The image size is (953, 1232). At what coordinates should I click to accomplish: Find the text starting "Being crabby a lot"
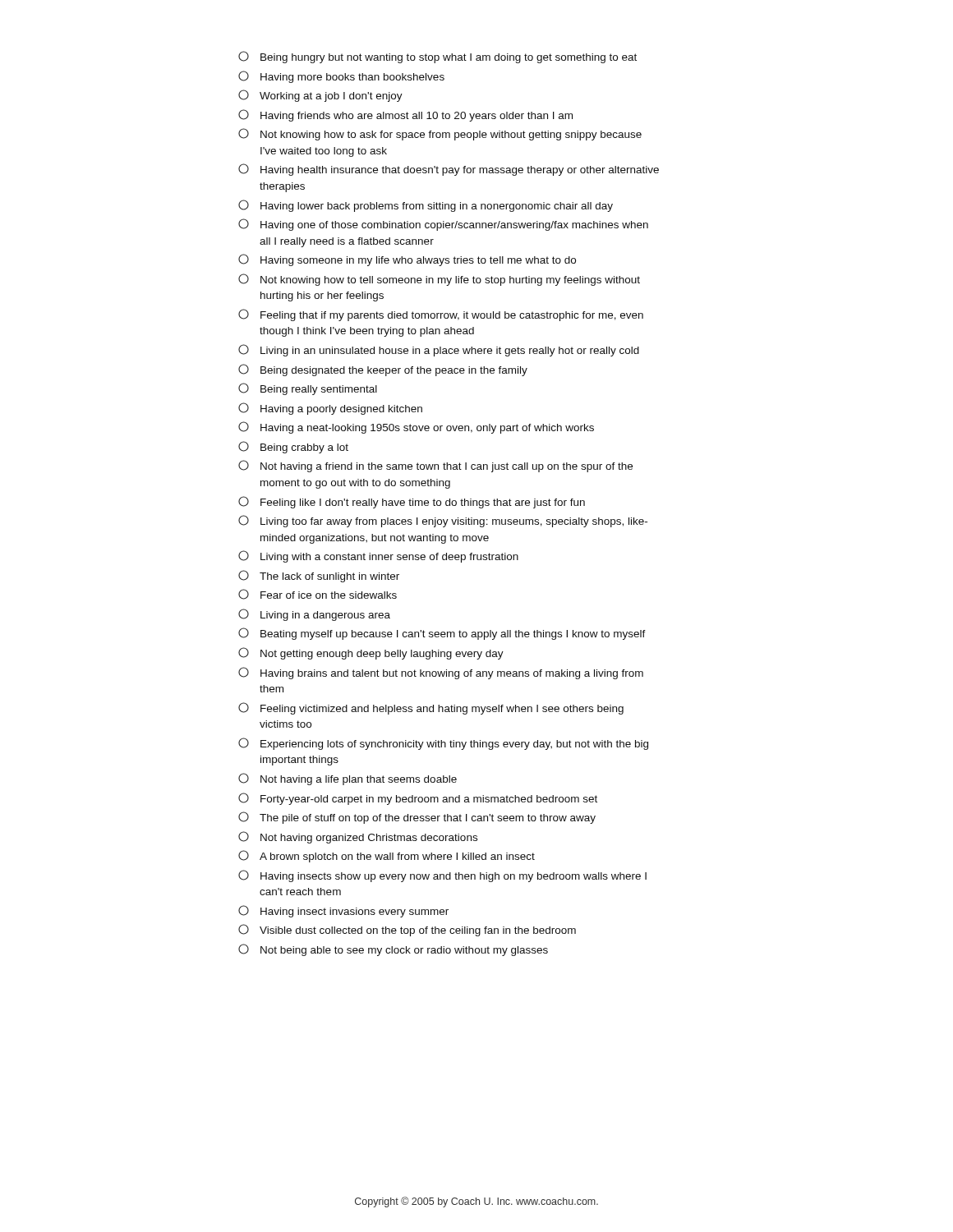click(x=293, y=447)
